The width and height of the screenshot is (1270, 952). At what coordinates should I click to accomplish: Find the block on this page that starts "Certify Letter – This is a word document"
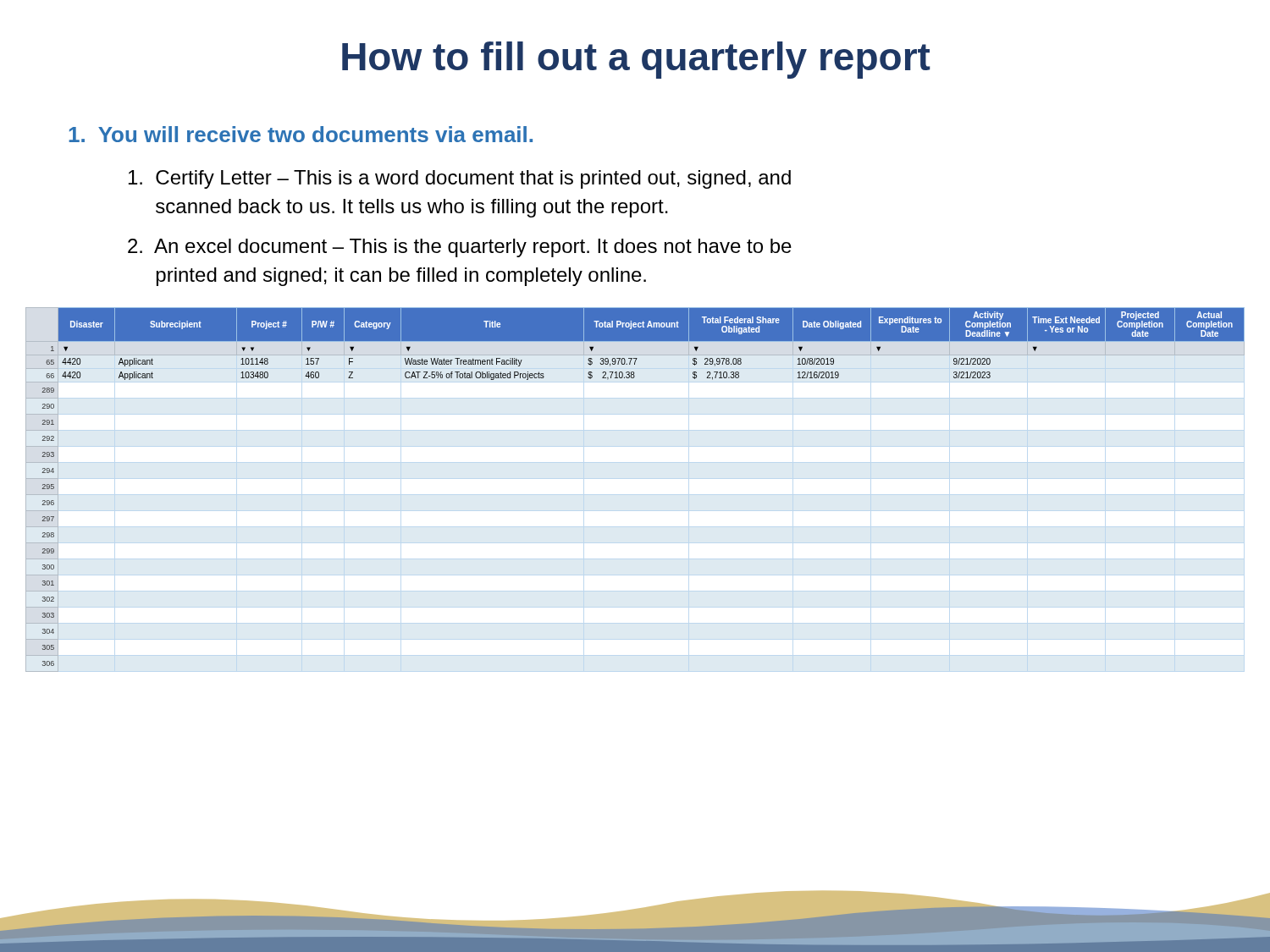[459, 191]
